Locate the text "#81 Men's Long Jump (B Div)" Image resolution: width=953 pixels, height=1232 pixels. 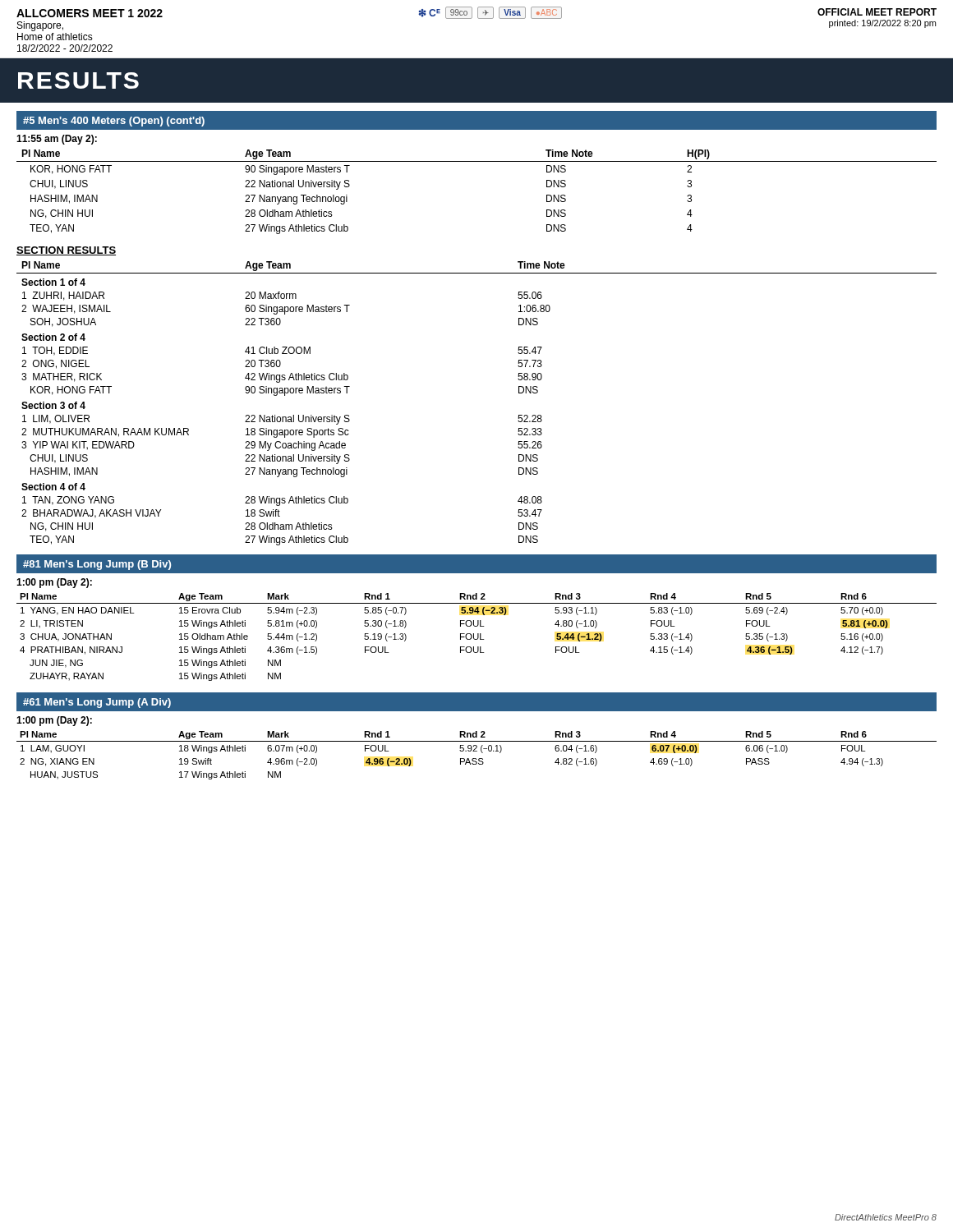(x=97, y=564)
